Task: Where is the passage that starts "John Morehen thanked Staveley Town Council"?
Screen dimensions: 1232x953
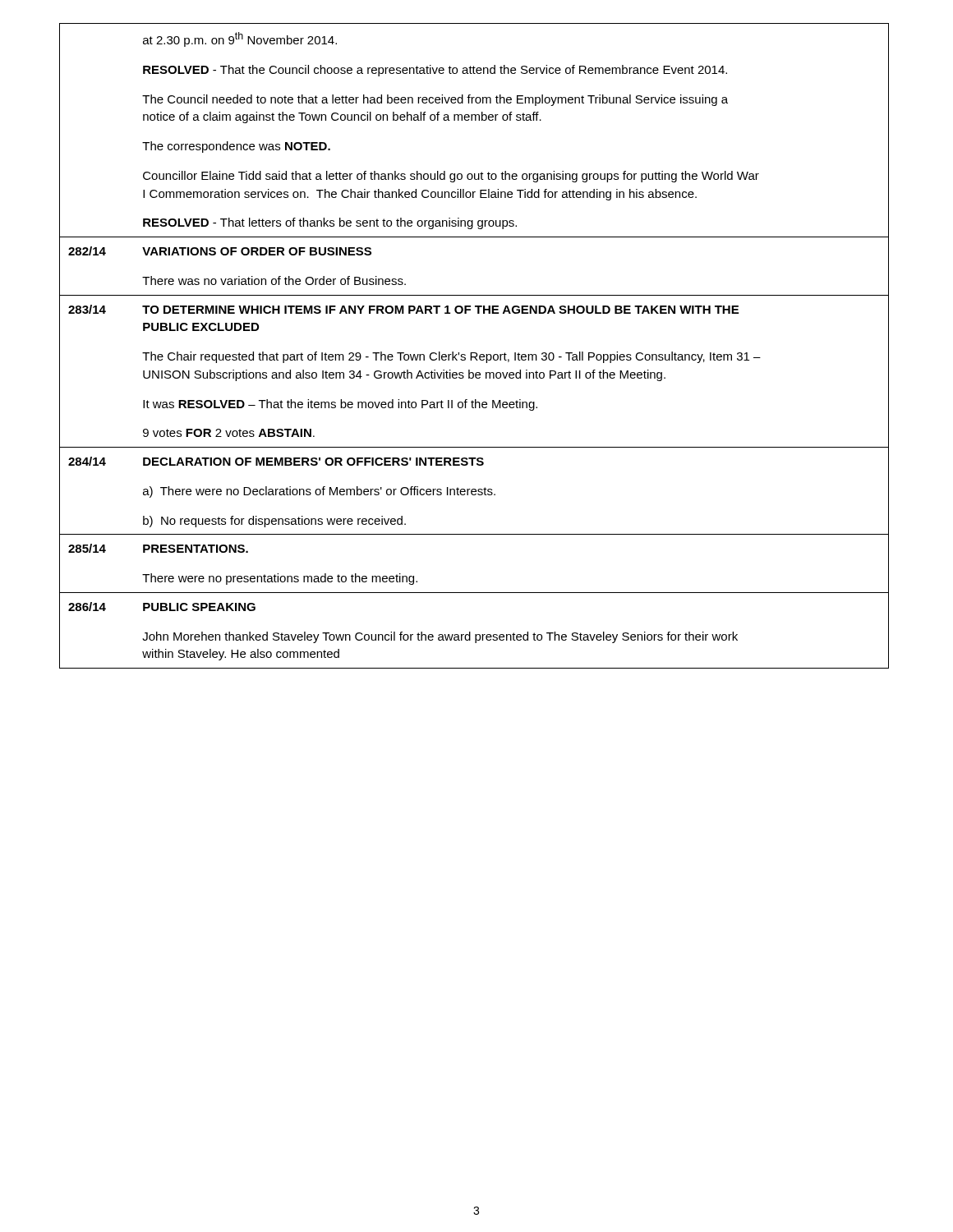Action: 440,645
